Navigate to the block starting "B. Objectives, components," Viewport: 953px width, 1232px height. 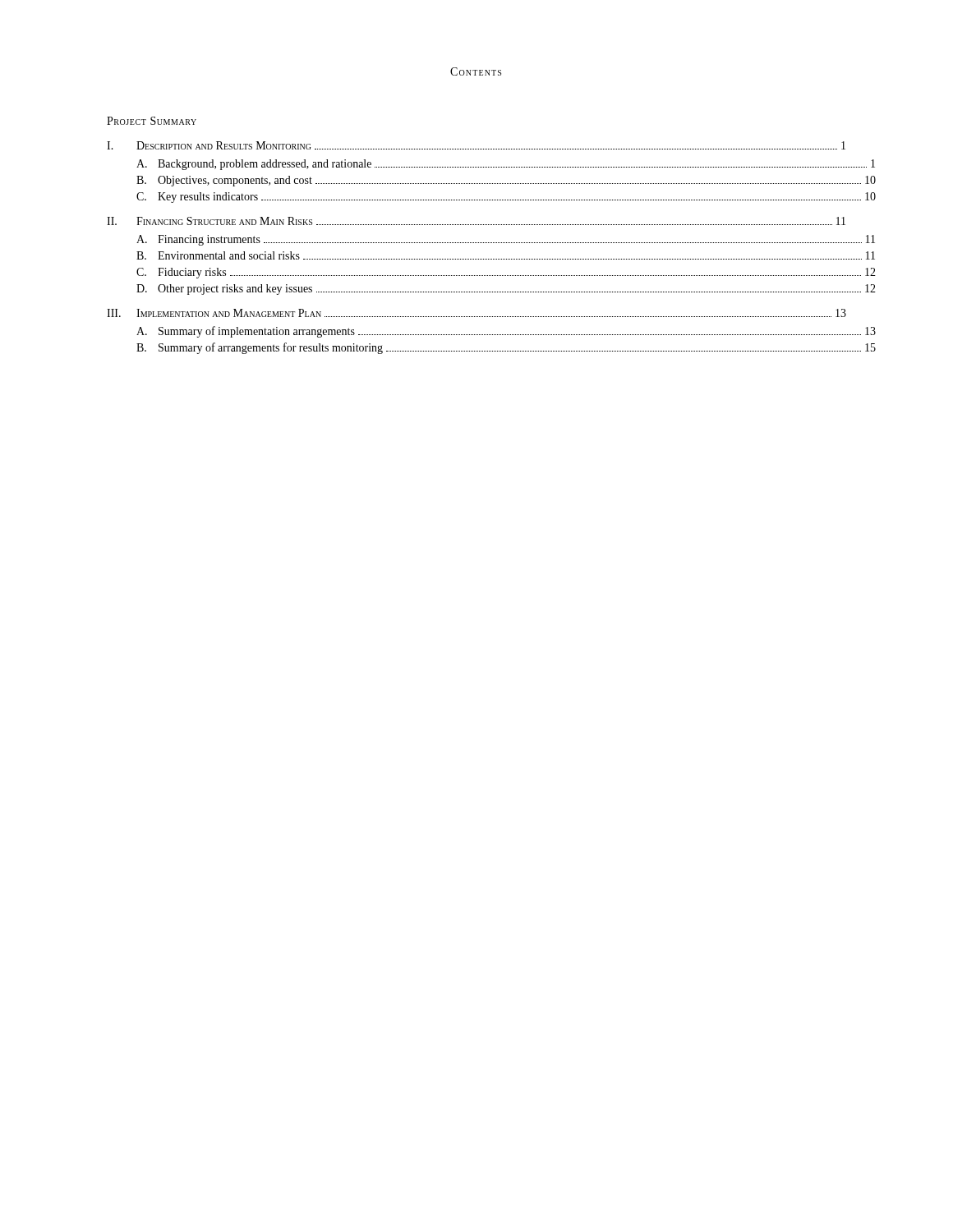[506, 181]
